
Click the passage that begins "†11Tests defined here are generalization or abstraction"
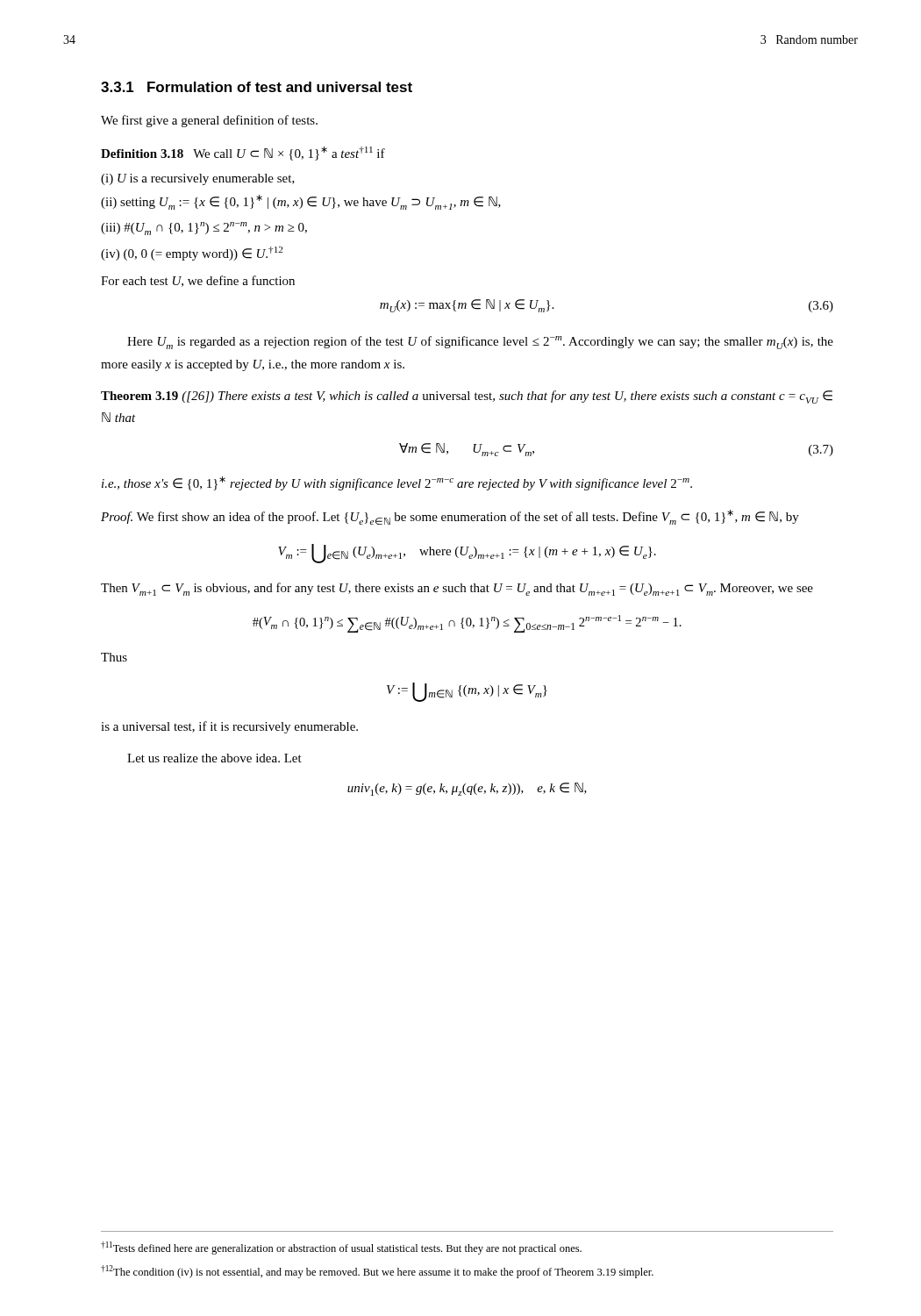pyautogui.click(x=342, y=1248)
